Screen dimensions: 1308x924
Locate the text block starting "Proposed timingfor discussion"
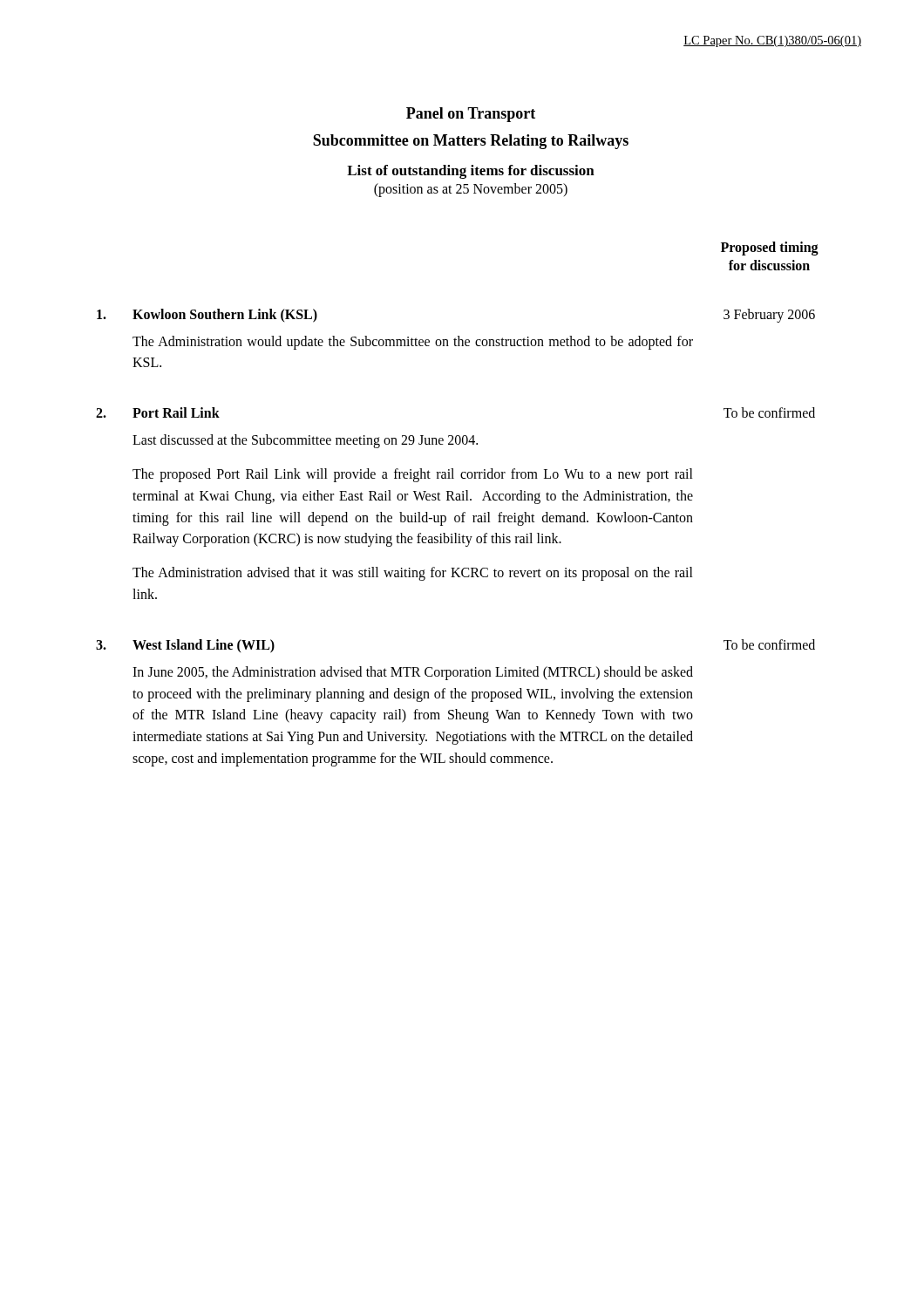tap(769, 256)
